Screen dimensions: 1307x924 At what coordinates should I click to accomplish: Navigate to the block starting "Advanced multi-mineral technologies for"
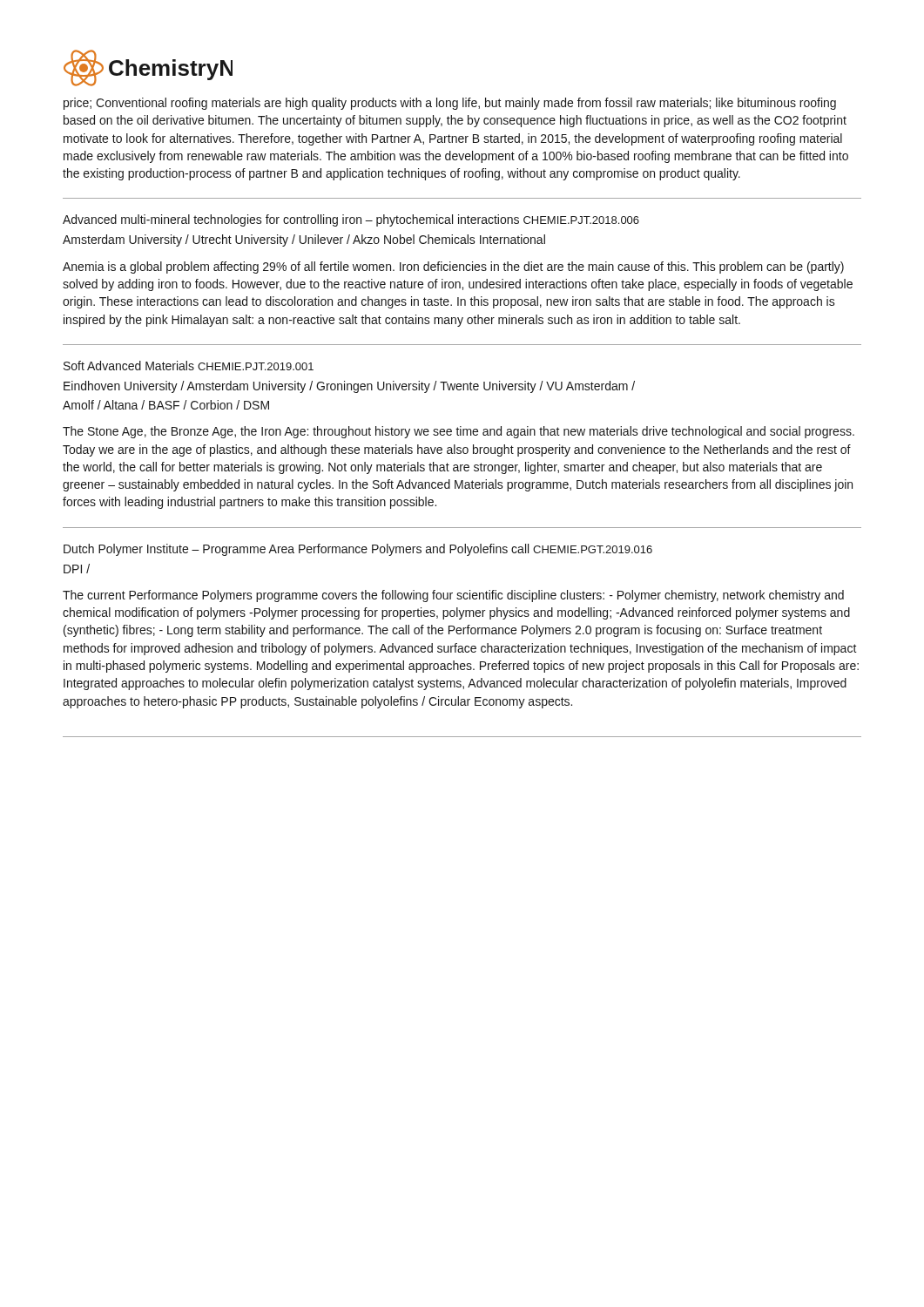[x=462, y=230]
